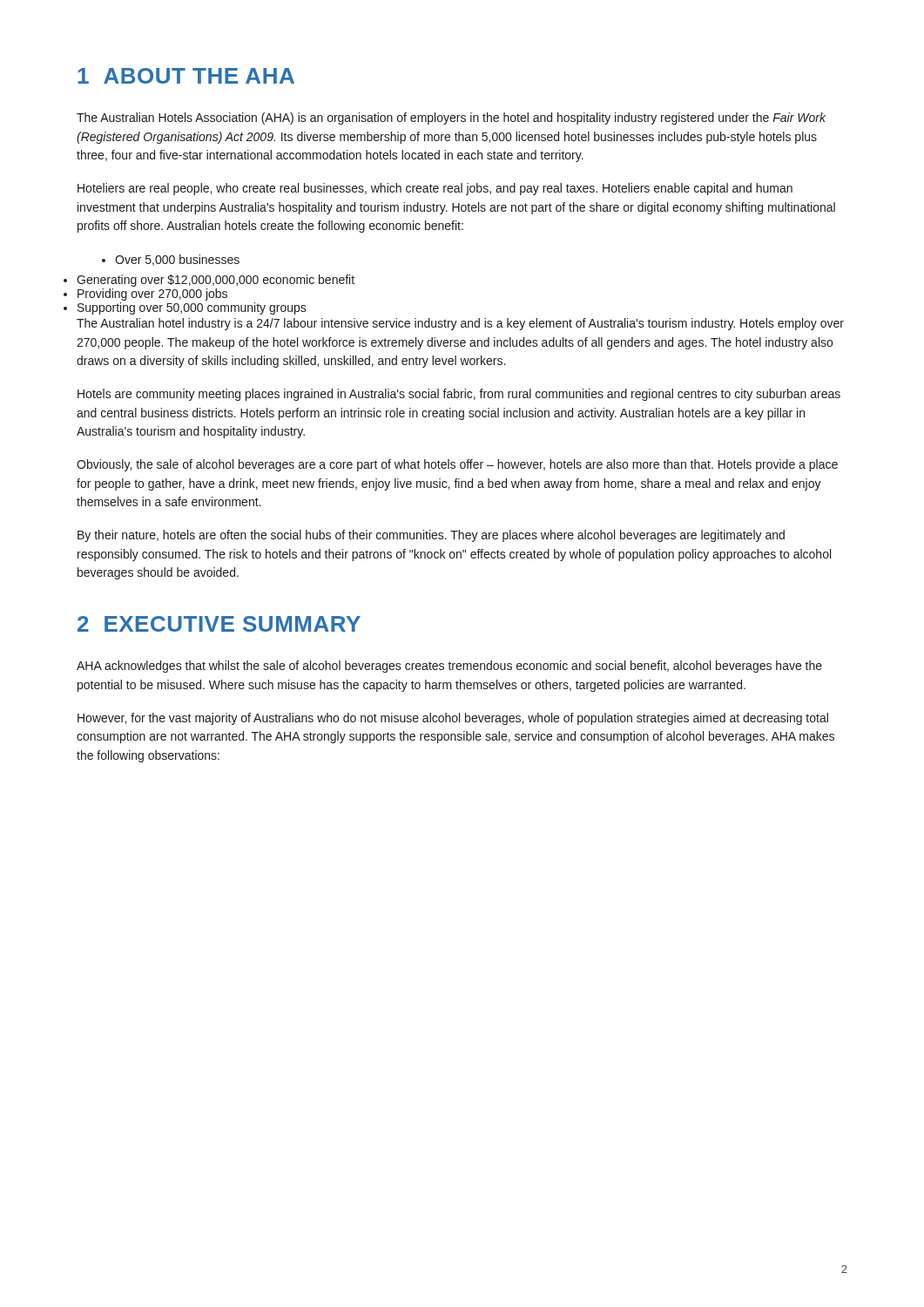Select the block starting "The Australian Hotels Association (AHA) is an"

(x=462, y=137)
